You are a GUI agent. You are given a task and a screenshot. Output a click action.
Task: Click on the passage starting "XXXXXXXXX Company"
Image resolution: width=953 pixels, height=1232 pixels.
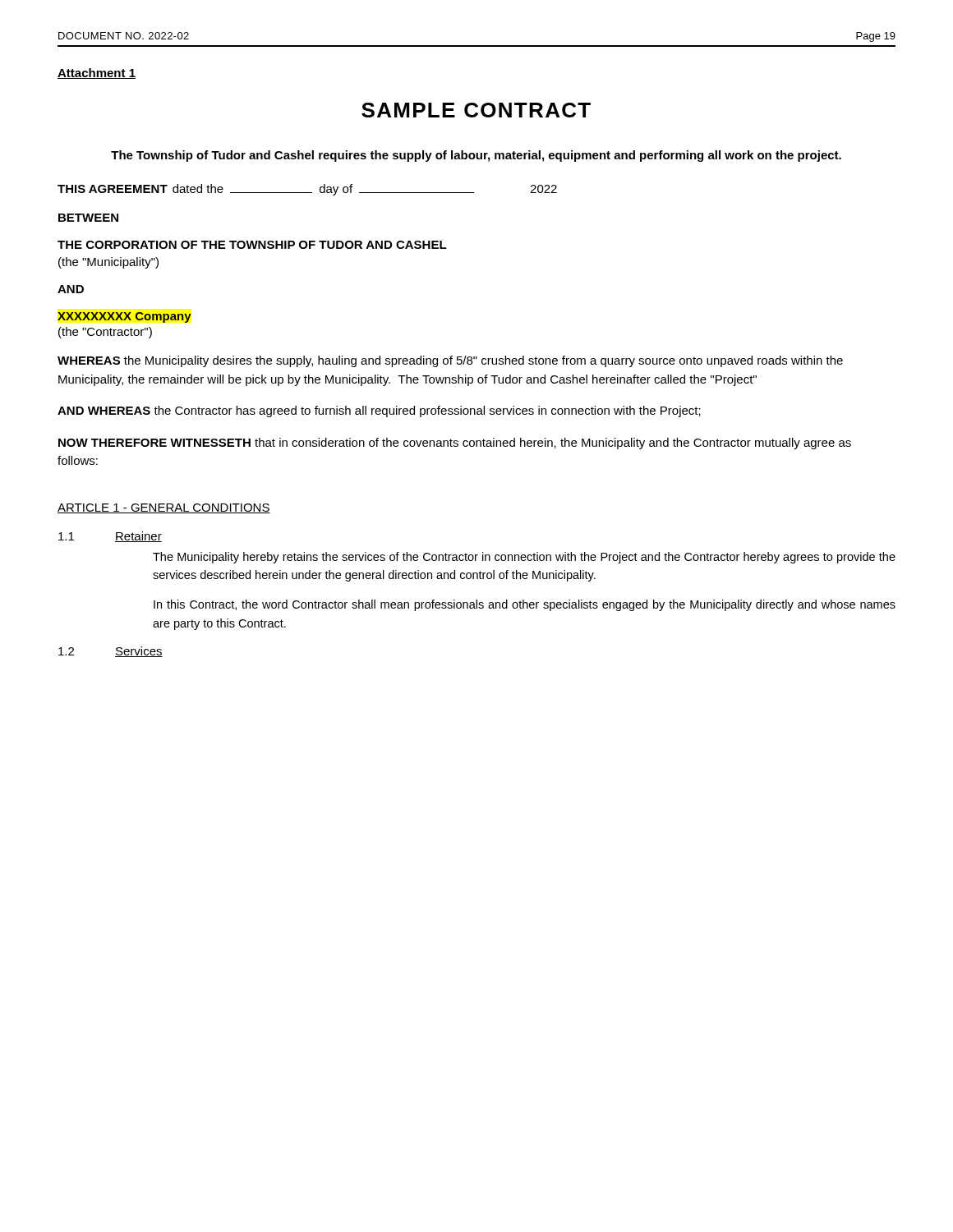tap(124, 316)
